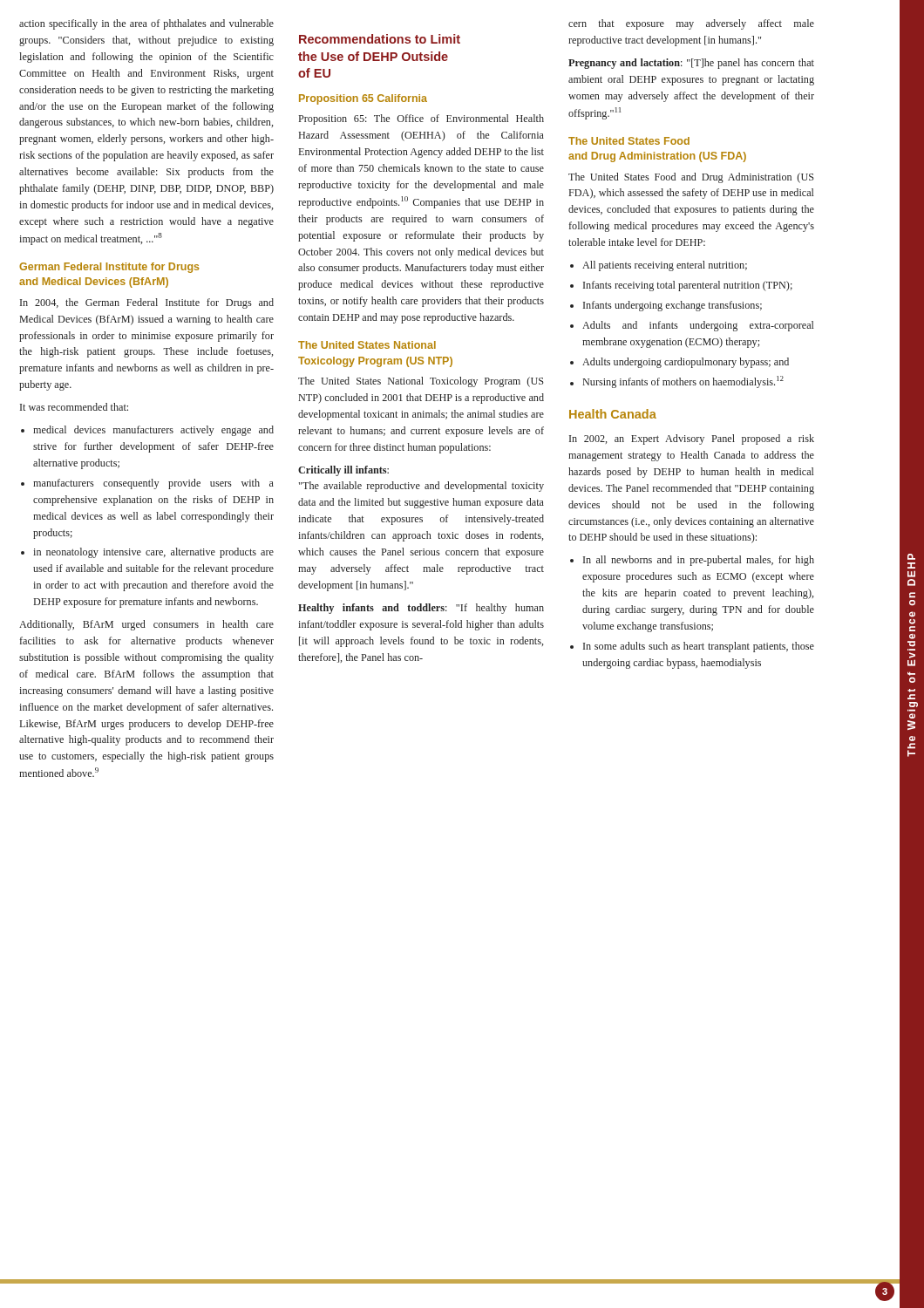Select the section header that says "The United States NationalToxicology"
The height and width of the screenshot is (1308, 924).
376,353
